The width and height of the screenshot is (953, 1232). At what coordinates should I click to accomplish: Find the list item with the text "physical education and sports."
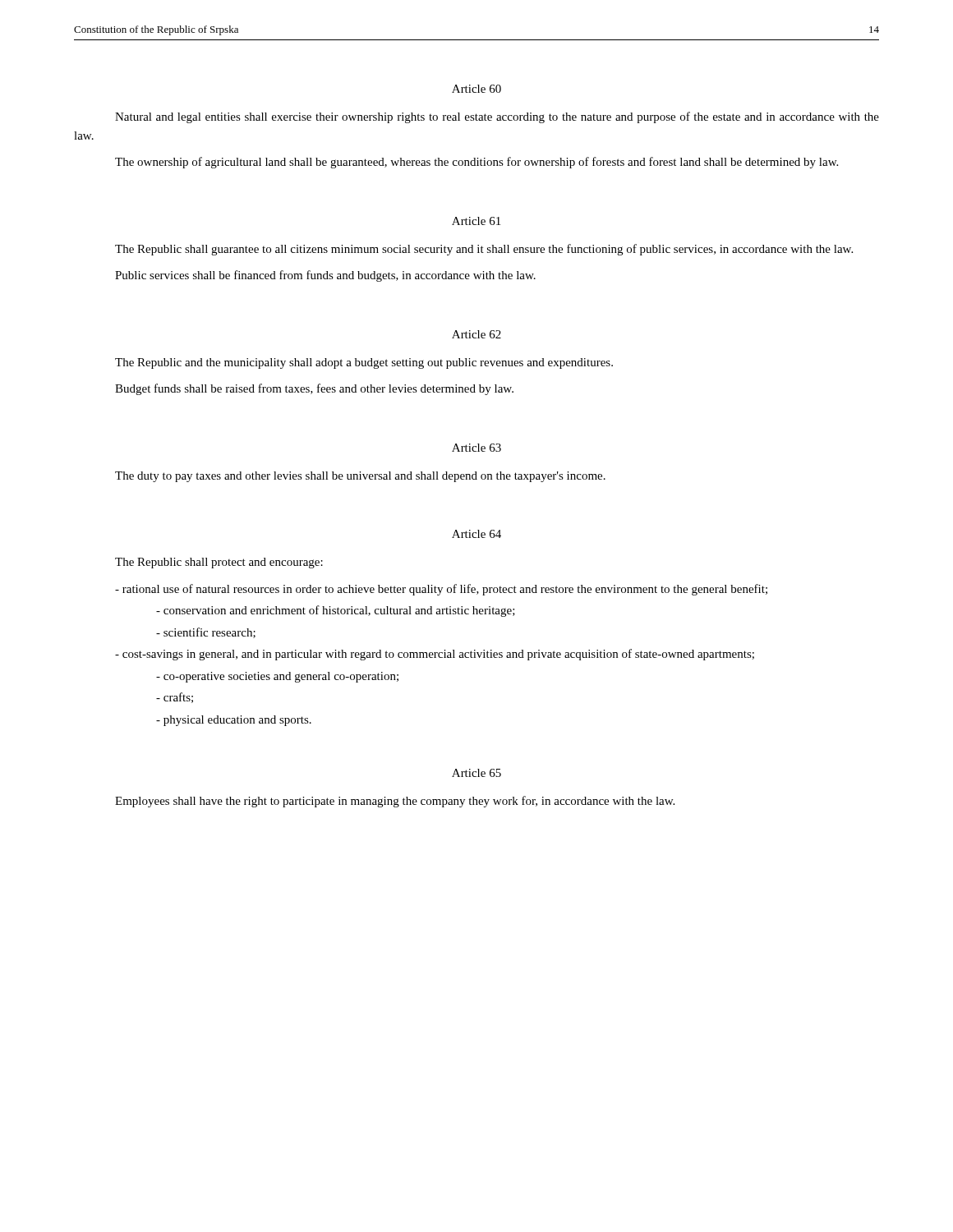pyautogui.click(x=234, y=719)
